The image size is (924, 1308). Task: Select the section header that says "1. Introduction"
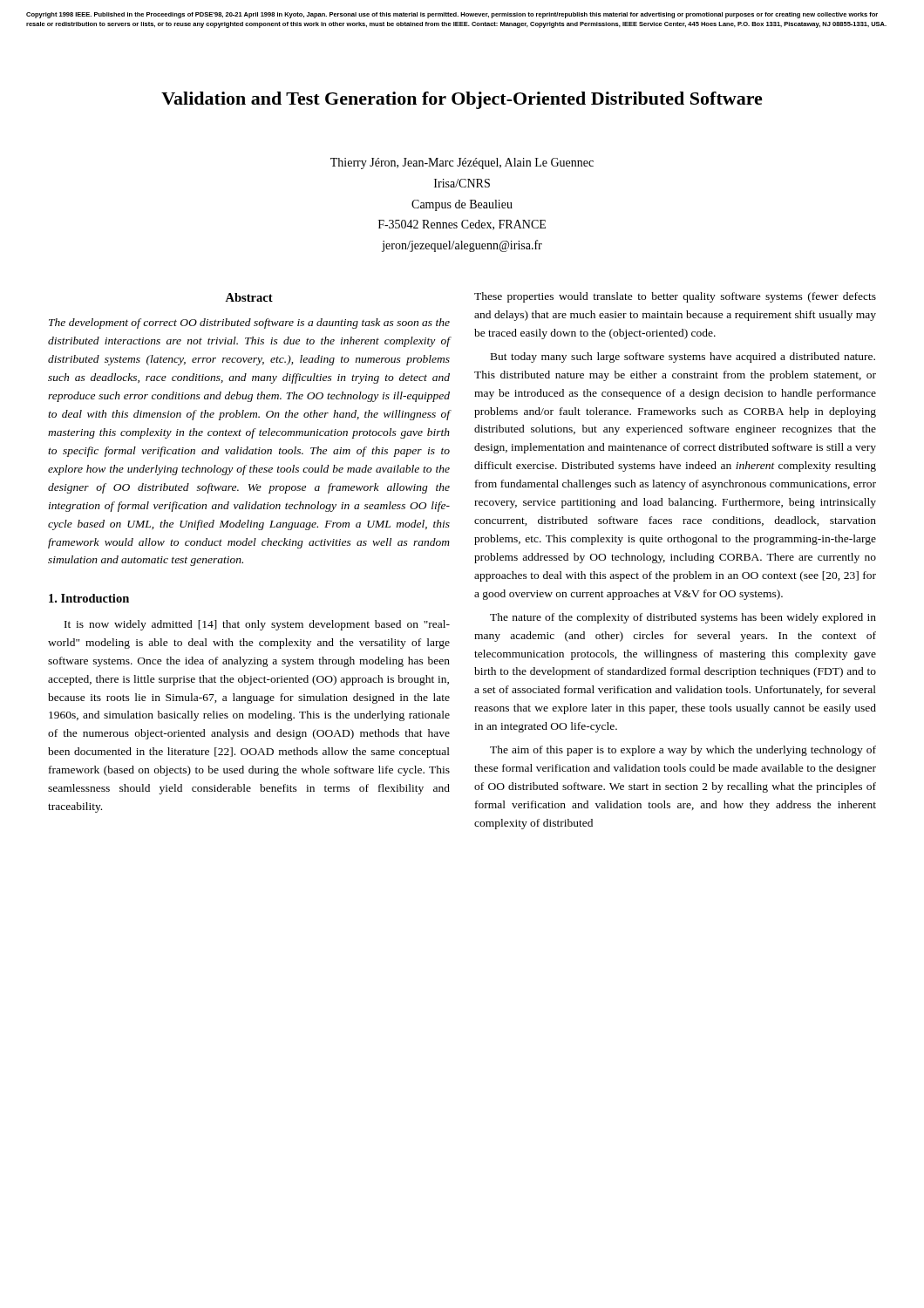pos(89,598)
